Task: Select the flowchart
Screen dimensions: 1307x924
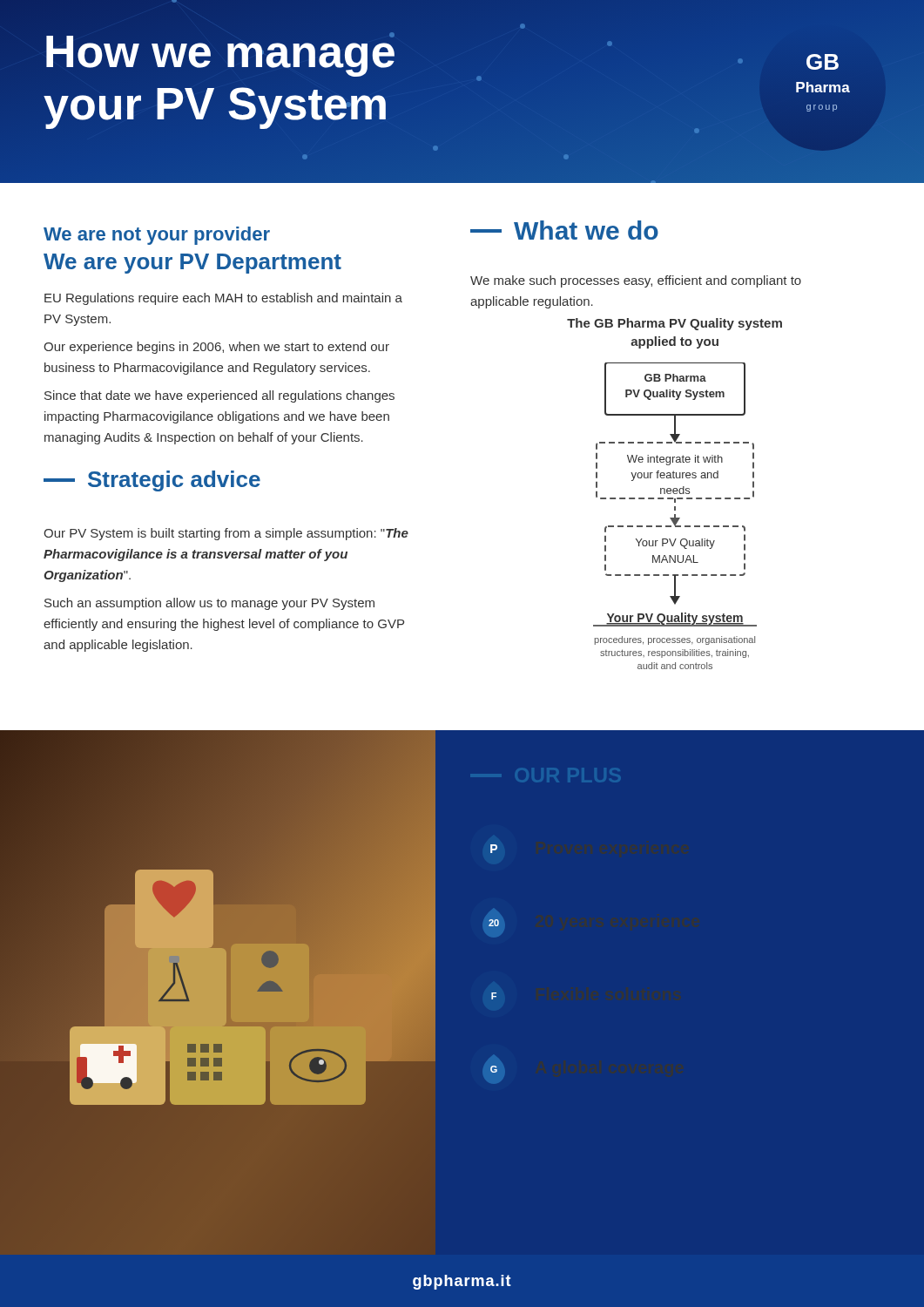Action: point(675,505)
